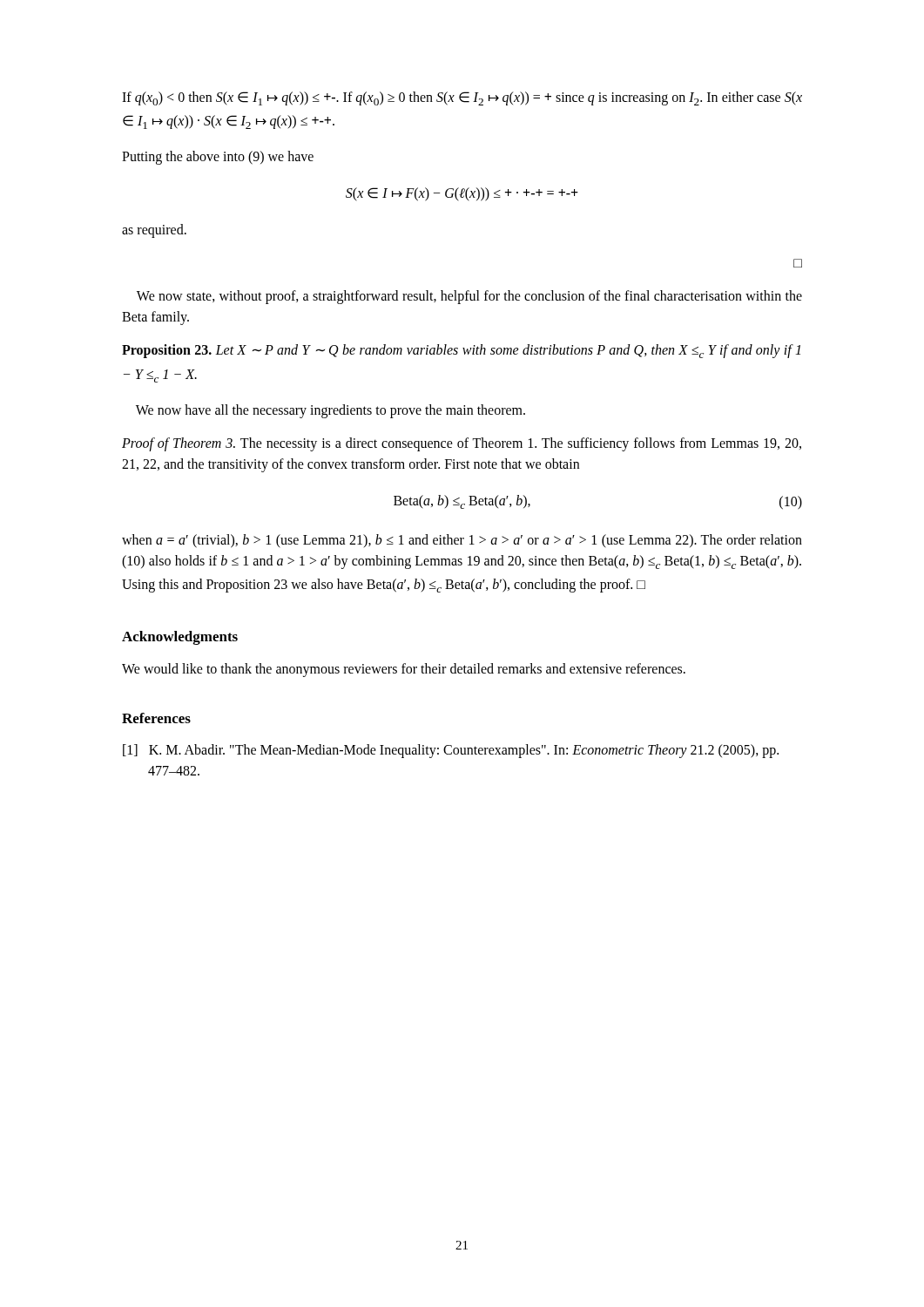Point to the block beginning "[1] K. M. Abadir."
The height and width of the screenshot is (1307, 924).
click(x=451, y=760)
